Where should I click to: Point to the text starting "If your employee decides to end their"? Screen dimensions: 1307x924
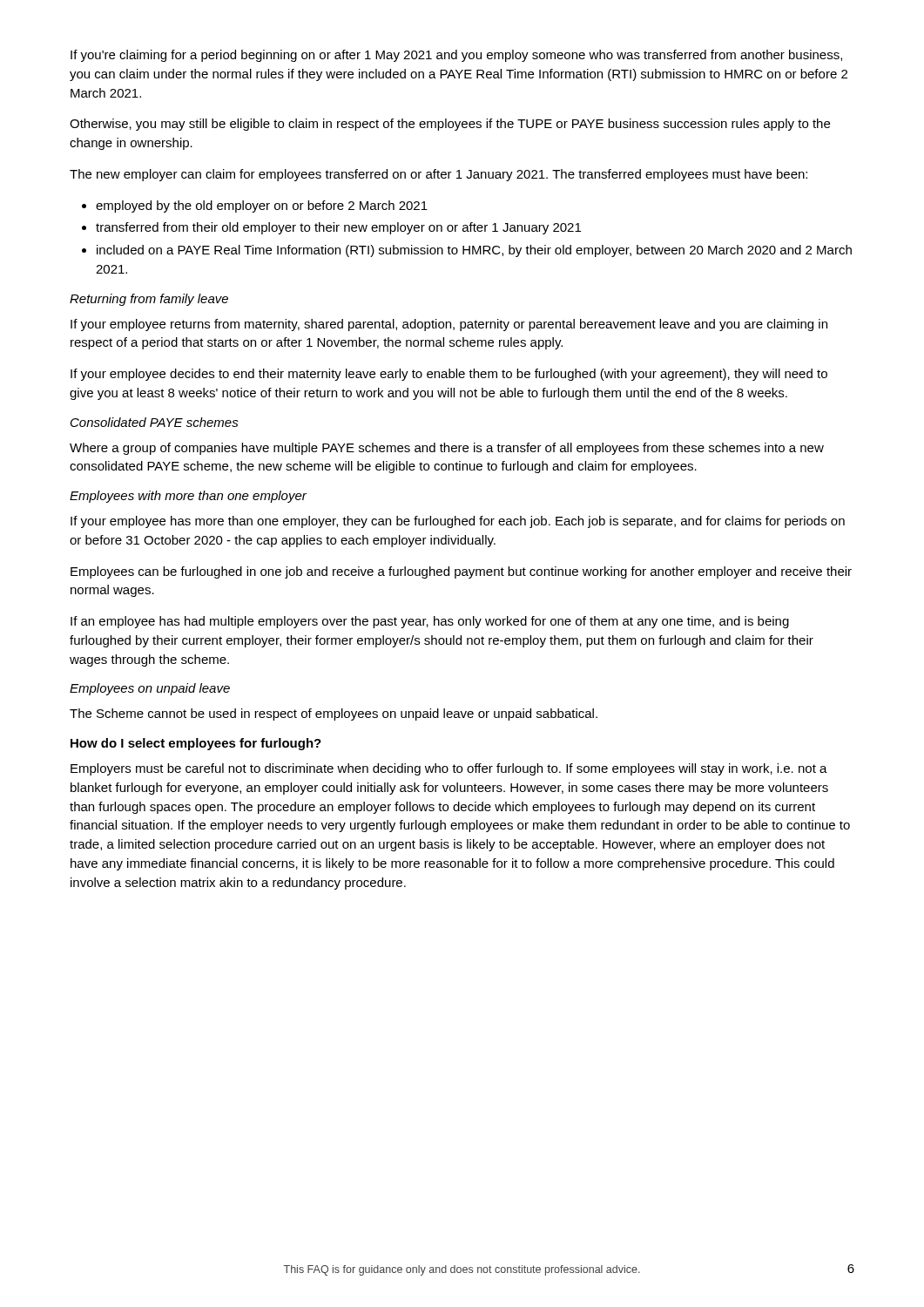tap(449, 383)
